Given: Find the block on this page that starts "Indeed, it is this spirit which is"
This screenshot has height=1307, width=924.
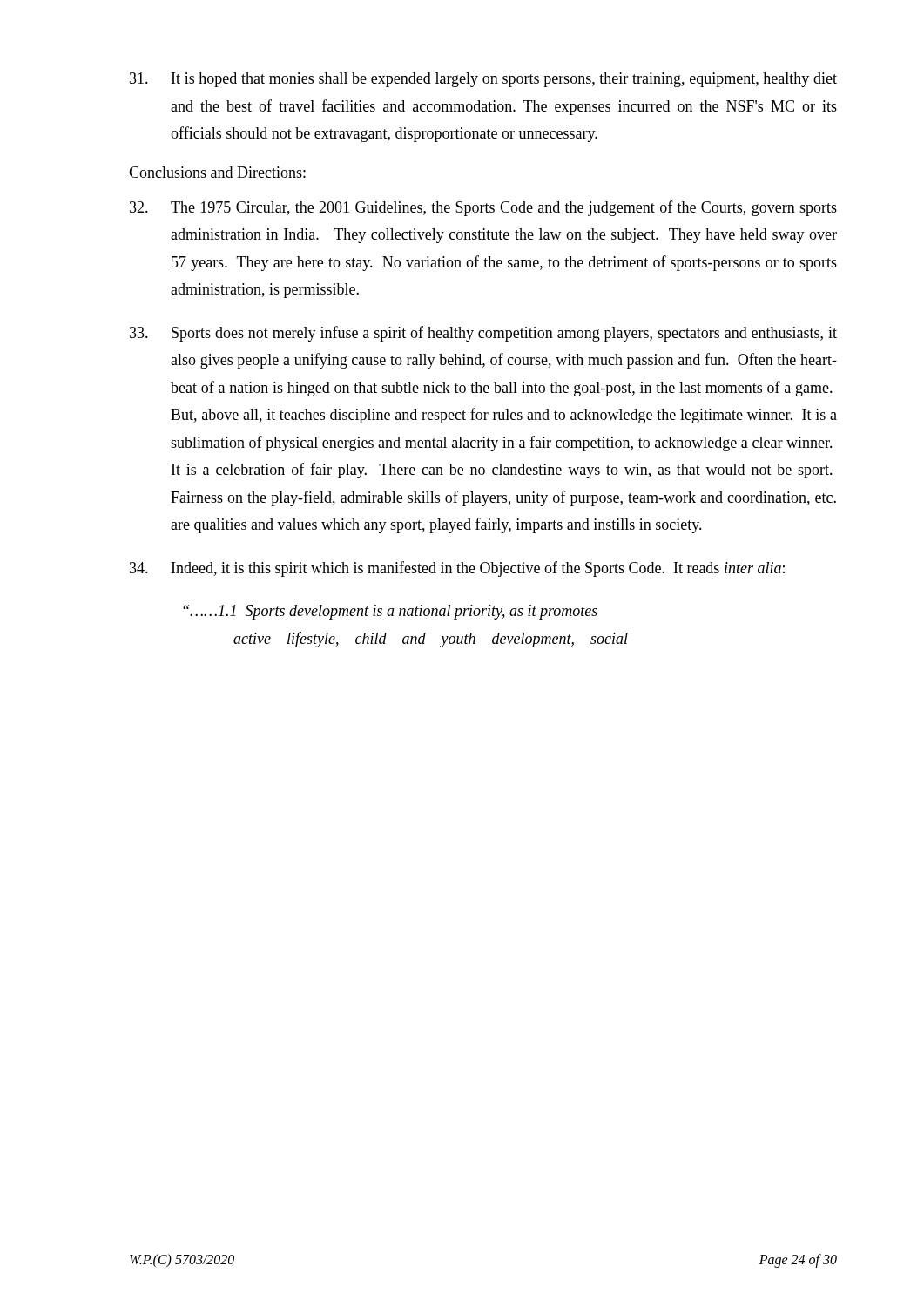Looking at the screenshot, I should (483, 568).
